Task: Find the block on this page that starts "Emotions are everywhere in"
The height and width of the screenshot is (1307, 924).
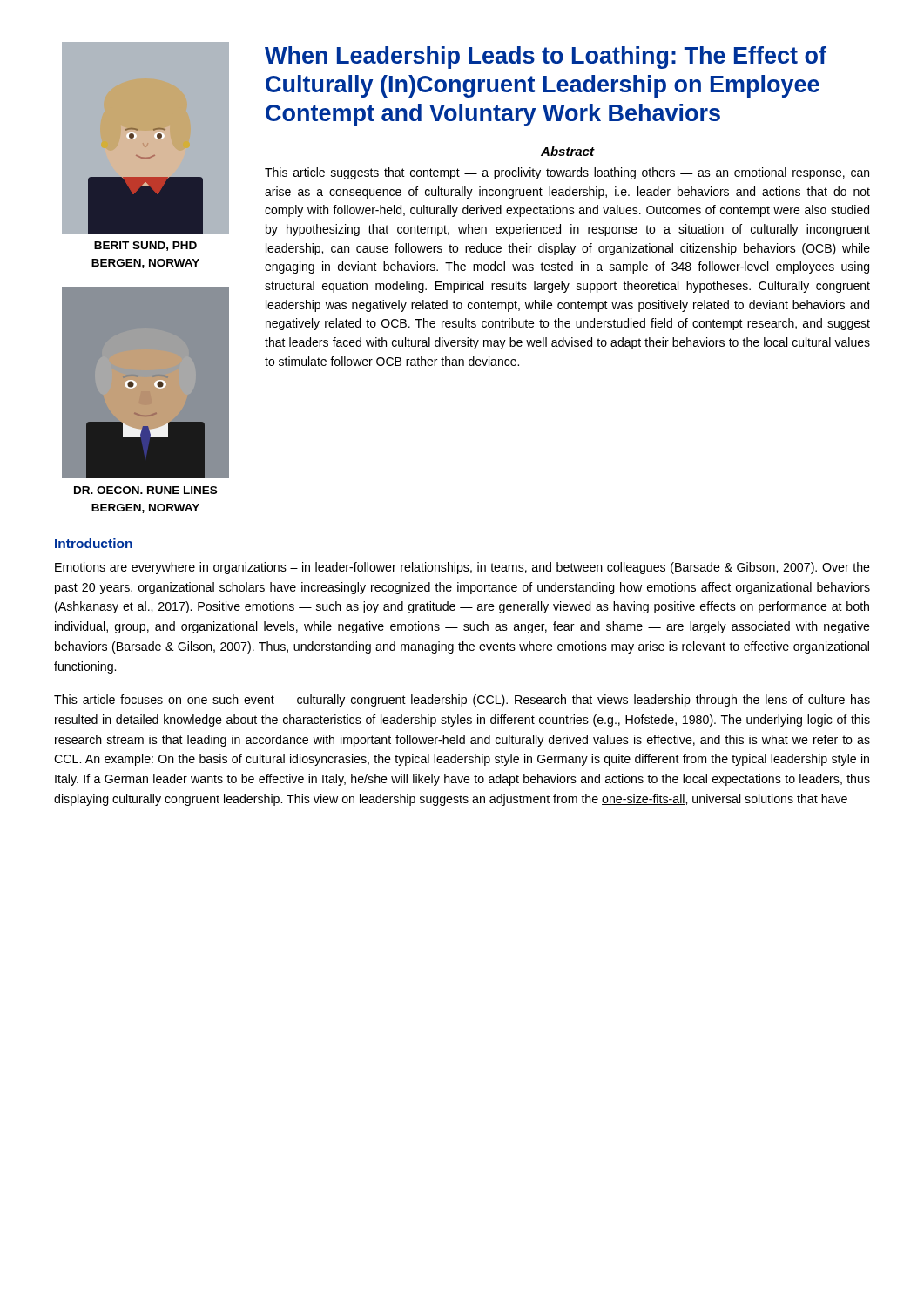Action: (x=462, y=617)
